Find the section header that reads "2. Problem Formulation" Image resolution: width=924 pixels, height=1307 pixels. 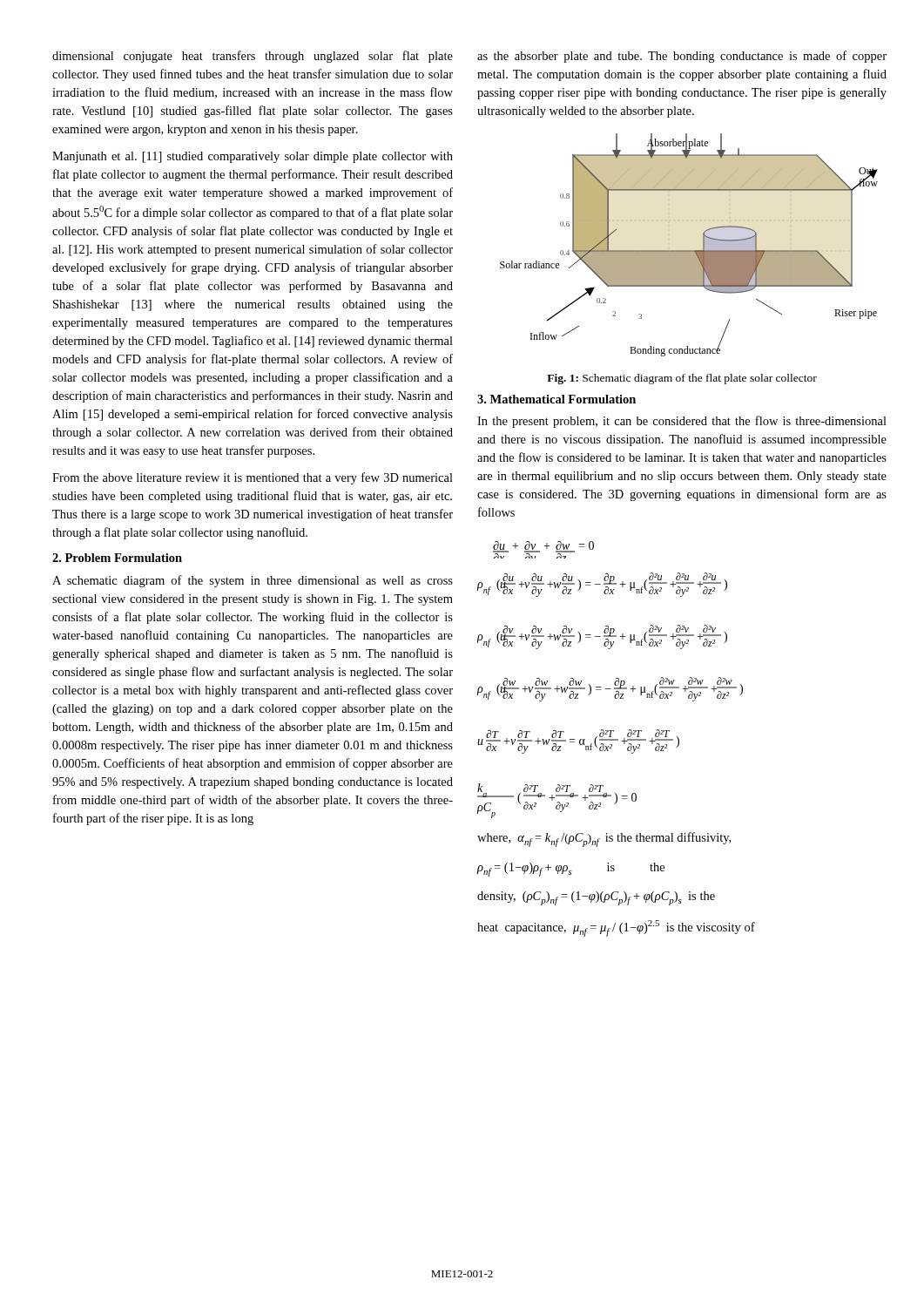117,558
